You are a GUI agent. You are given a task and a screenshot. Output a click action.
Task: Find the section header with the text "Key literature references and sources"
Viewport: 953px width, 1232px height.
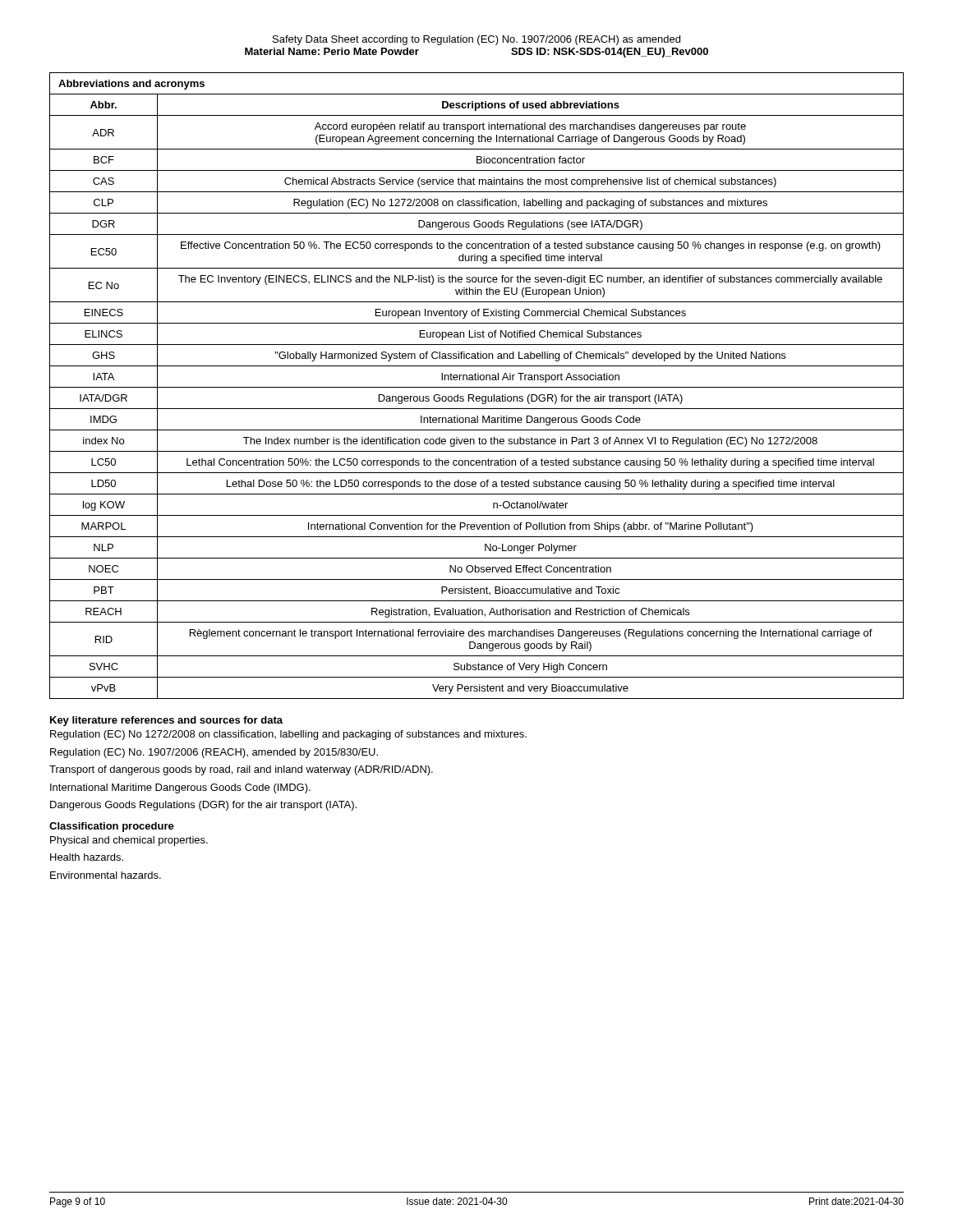coord(166,720)
